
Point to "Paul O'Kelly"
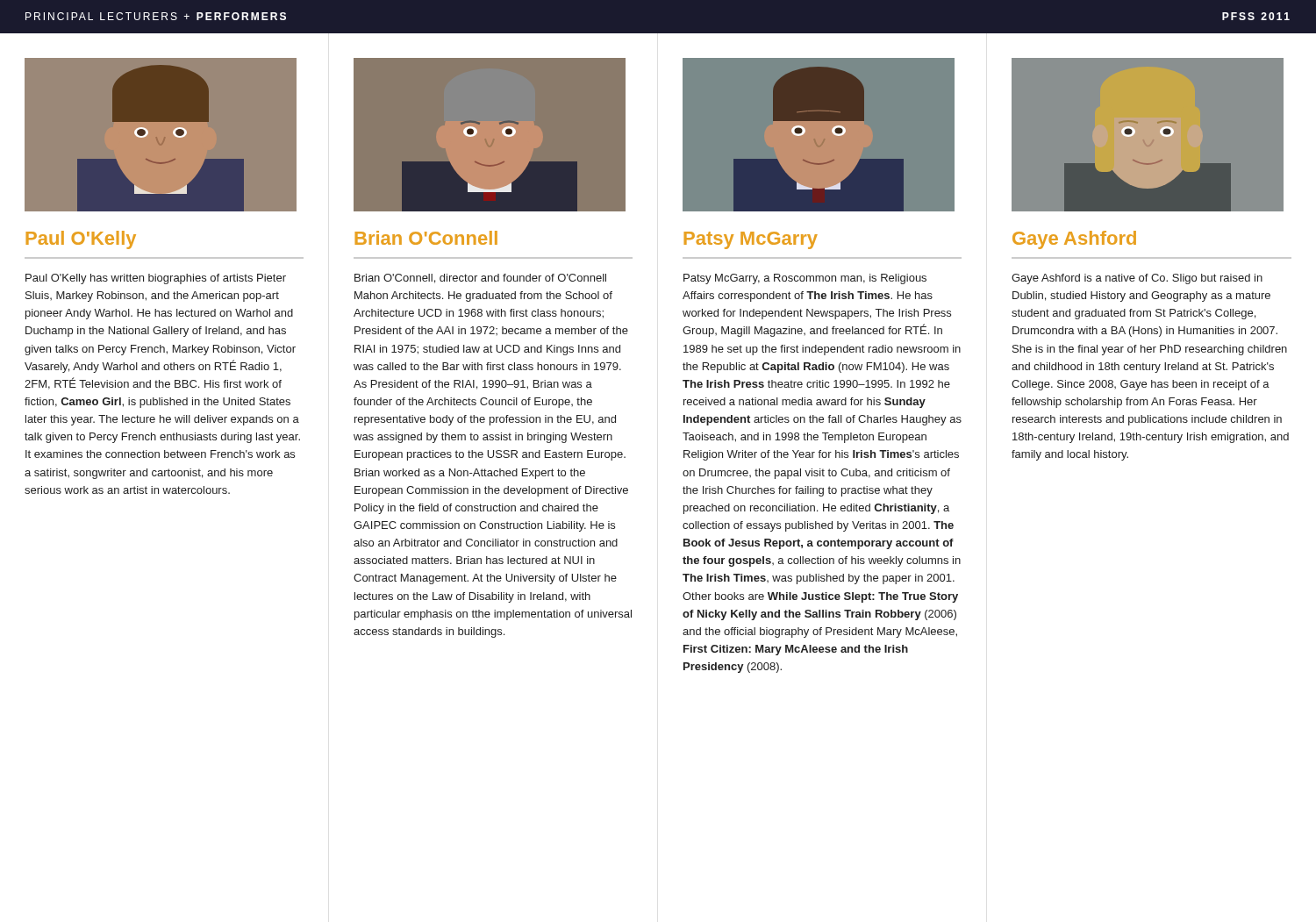point(81,238)
